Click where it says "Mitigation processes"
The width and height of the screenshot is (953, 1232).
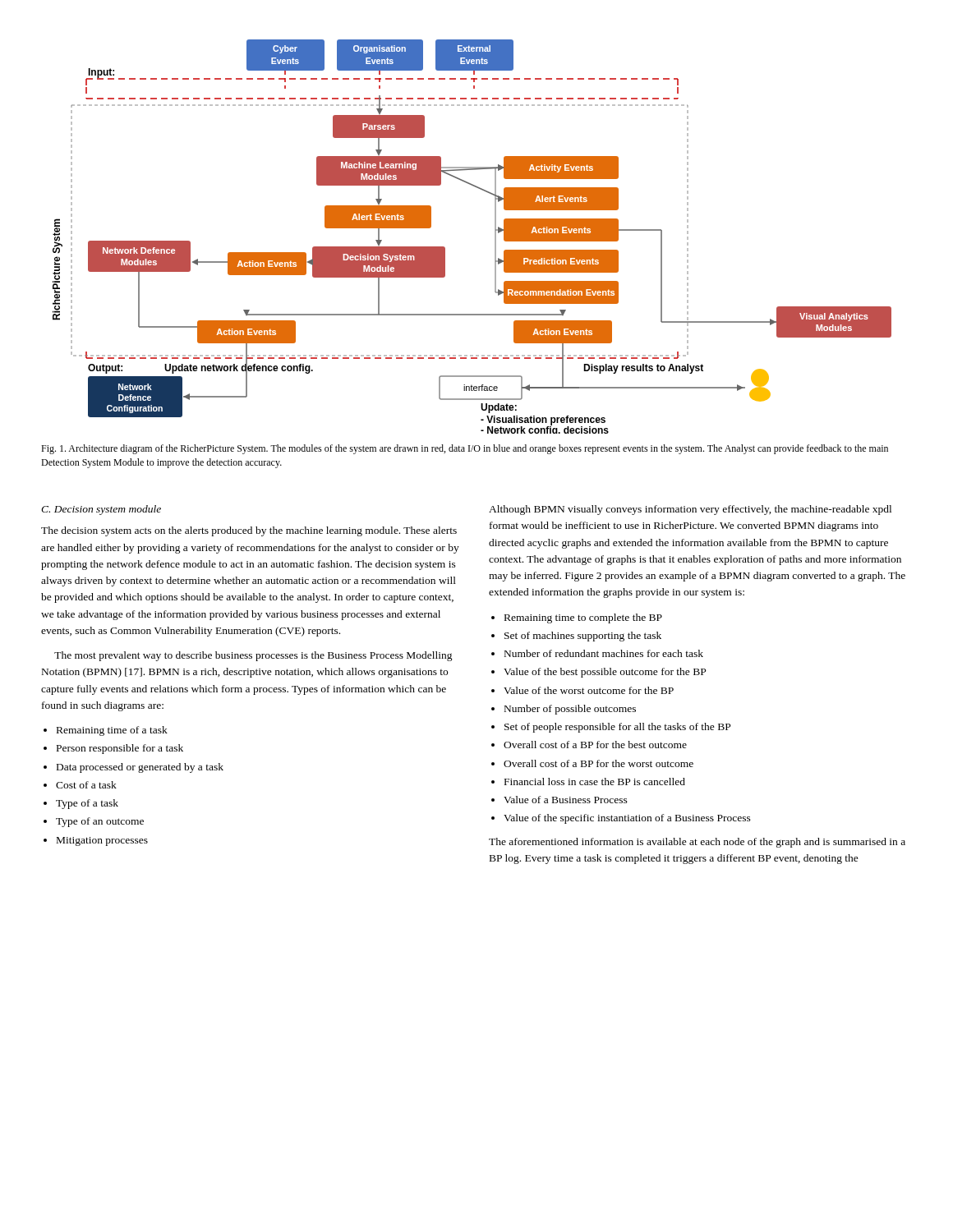(102, 839)
